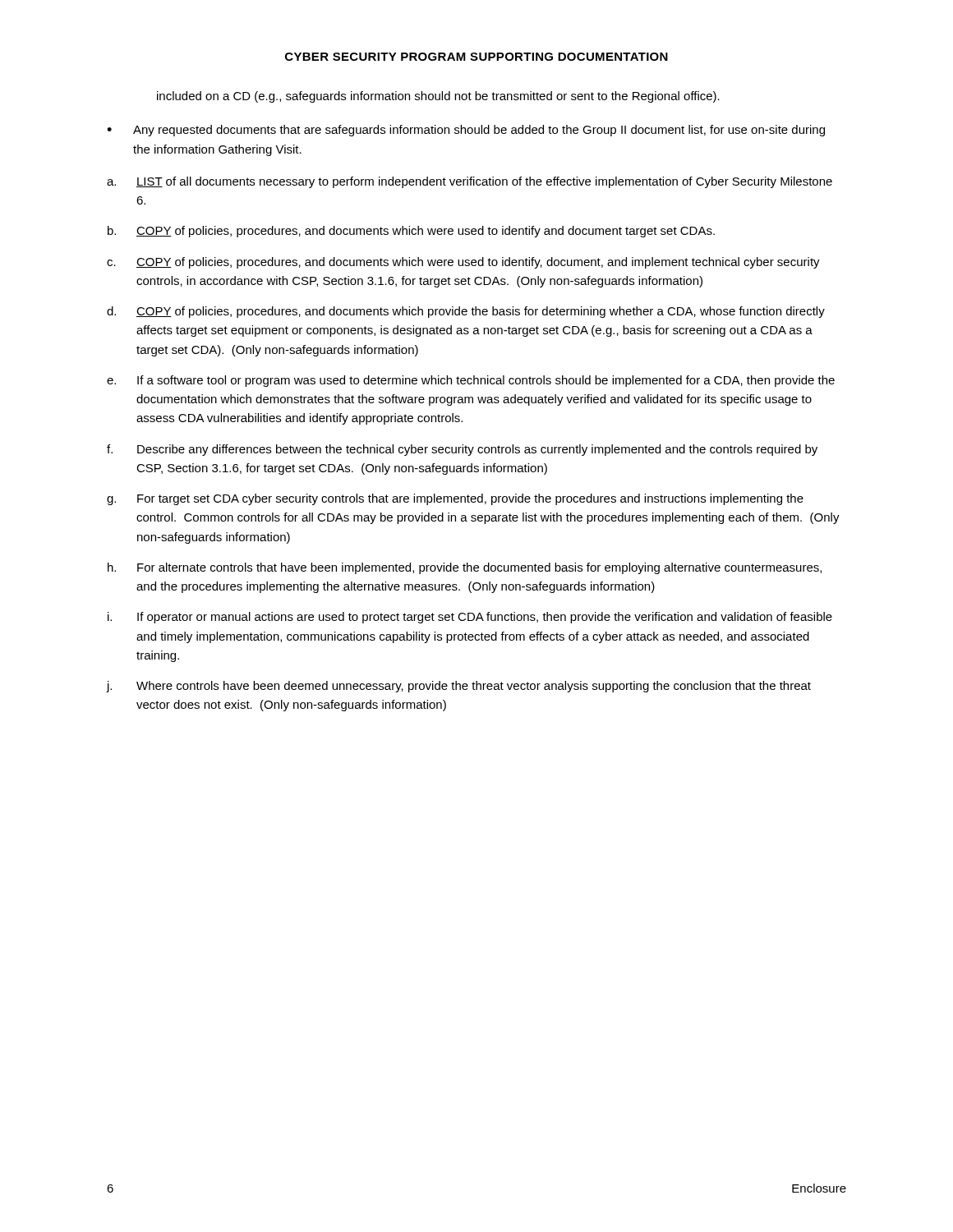Click on the text block starting "included on a CD (e.g., safeguards"
953x1232 pixels.
point(438,96)
